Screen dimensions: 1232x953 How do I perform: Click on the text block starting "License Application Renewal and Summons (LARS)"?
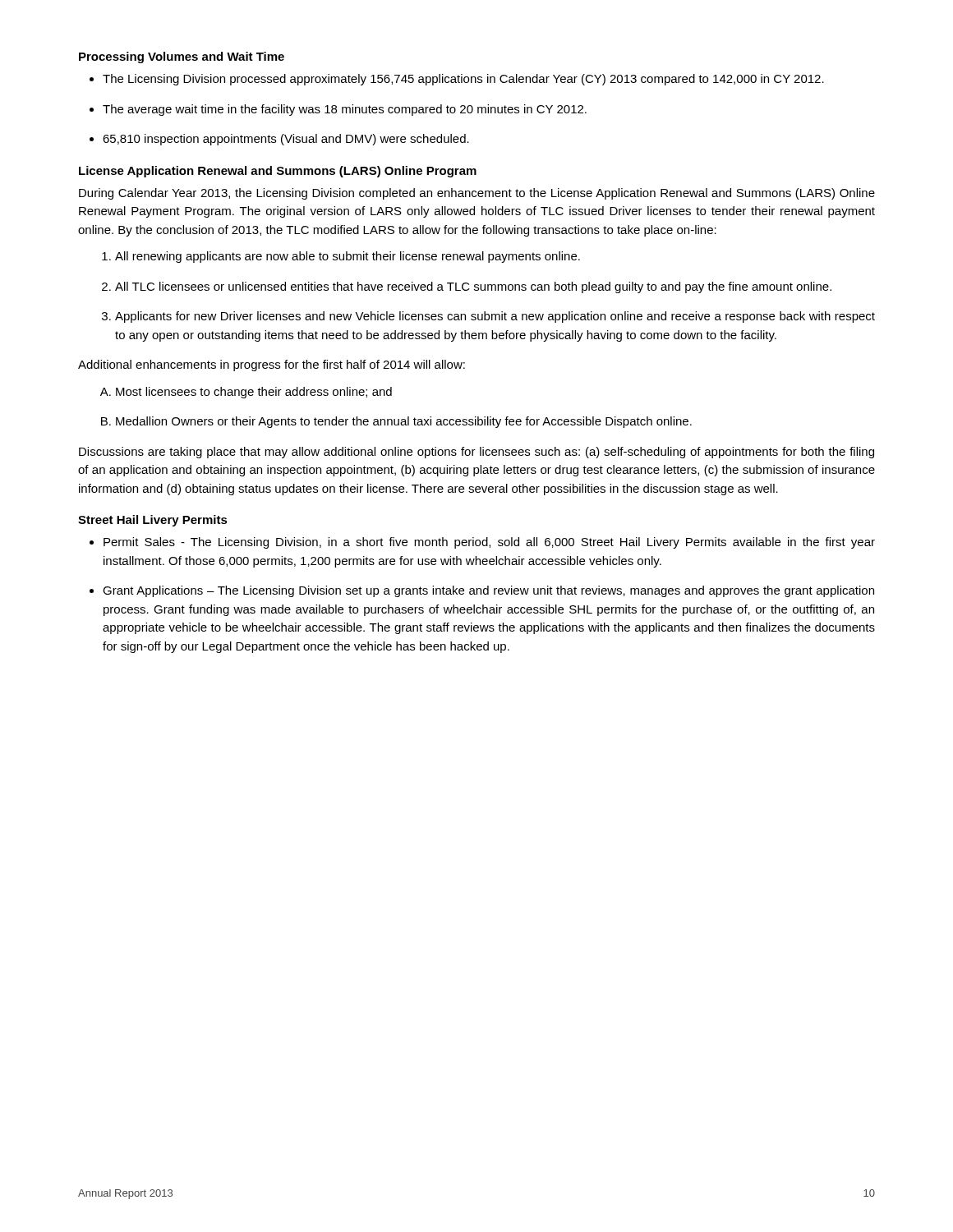pos(277,170)
